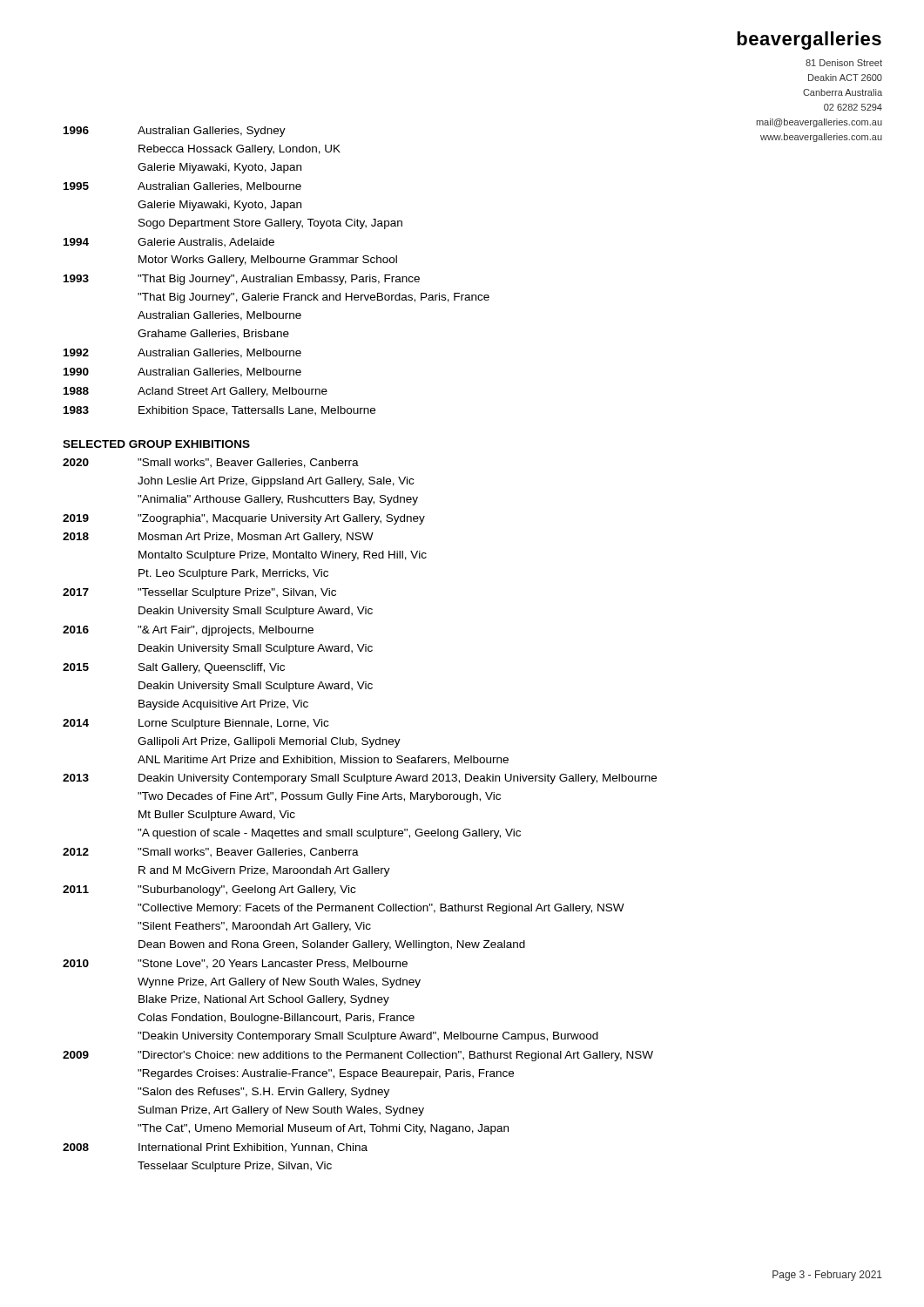
Task: Navigate to the element starting "2010 "Stone Love", 20 Years Lancaster Press,"
Action: [x=235, y=964]
